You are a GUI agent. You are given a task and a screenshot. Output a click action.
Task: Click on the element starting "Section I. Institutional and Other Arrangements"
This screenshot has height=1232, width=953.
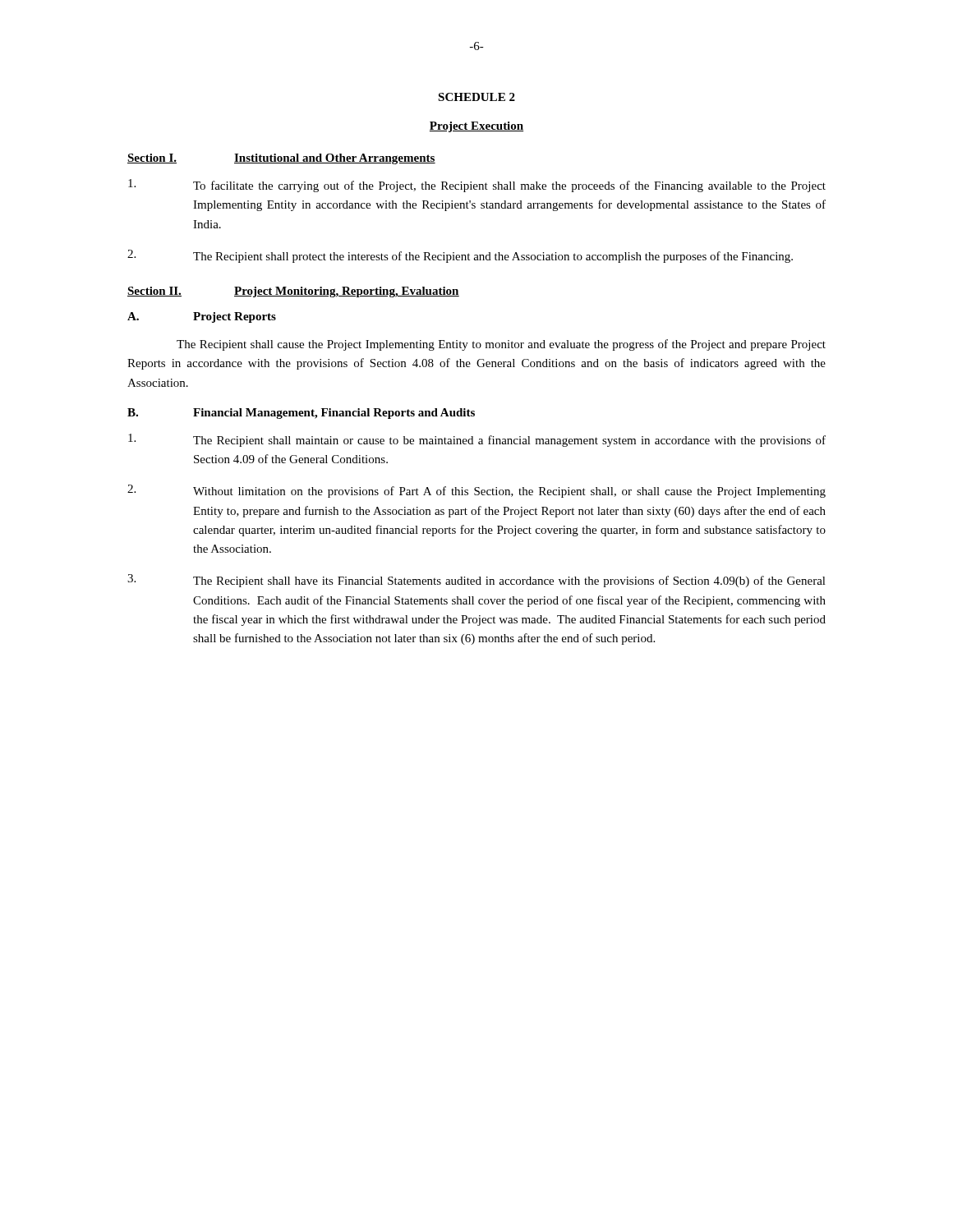point(281,158)
